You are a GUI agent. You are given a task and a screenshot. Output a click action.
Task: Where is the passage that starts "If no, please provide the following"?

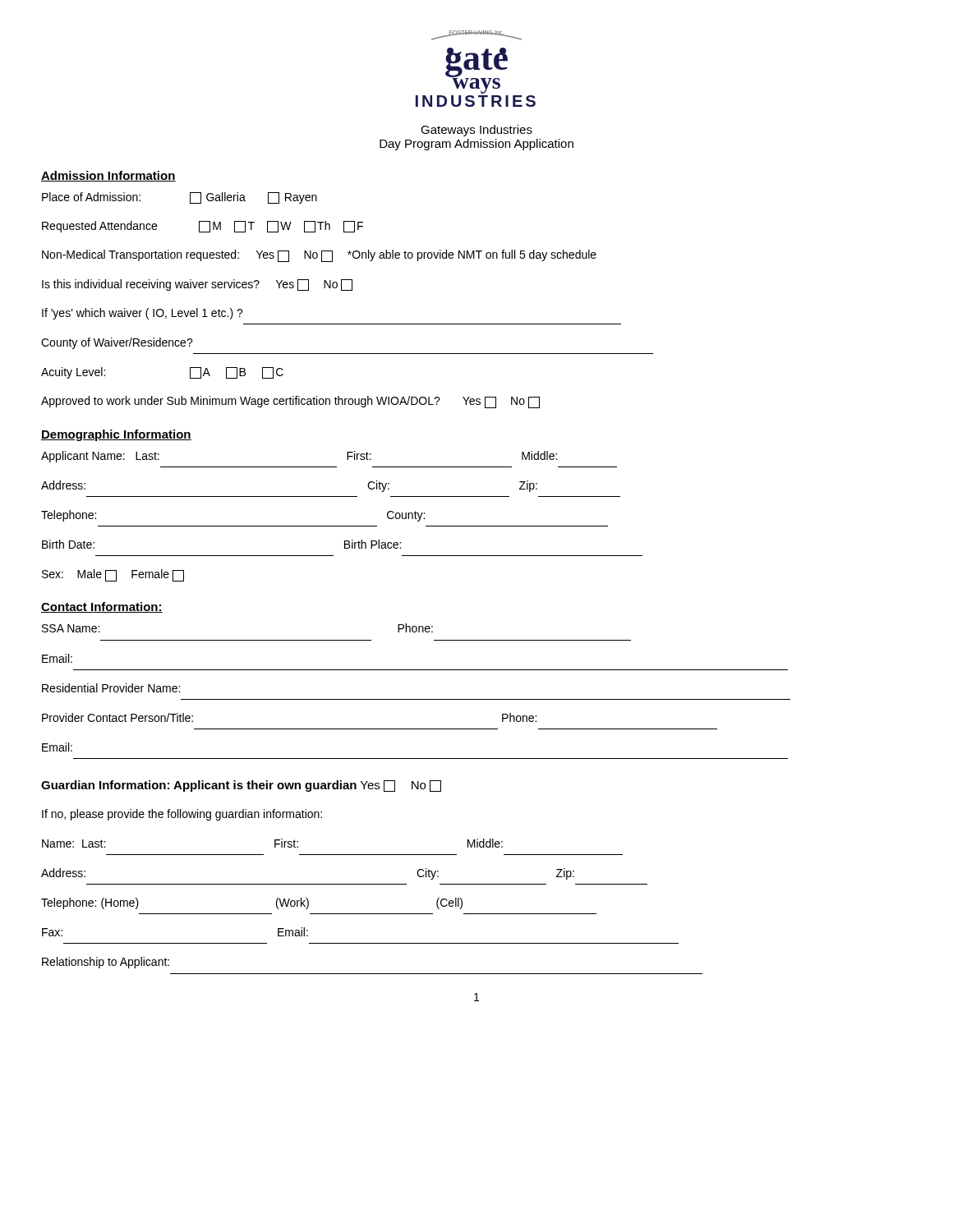(x=182, y=814)
